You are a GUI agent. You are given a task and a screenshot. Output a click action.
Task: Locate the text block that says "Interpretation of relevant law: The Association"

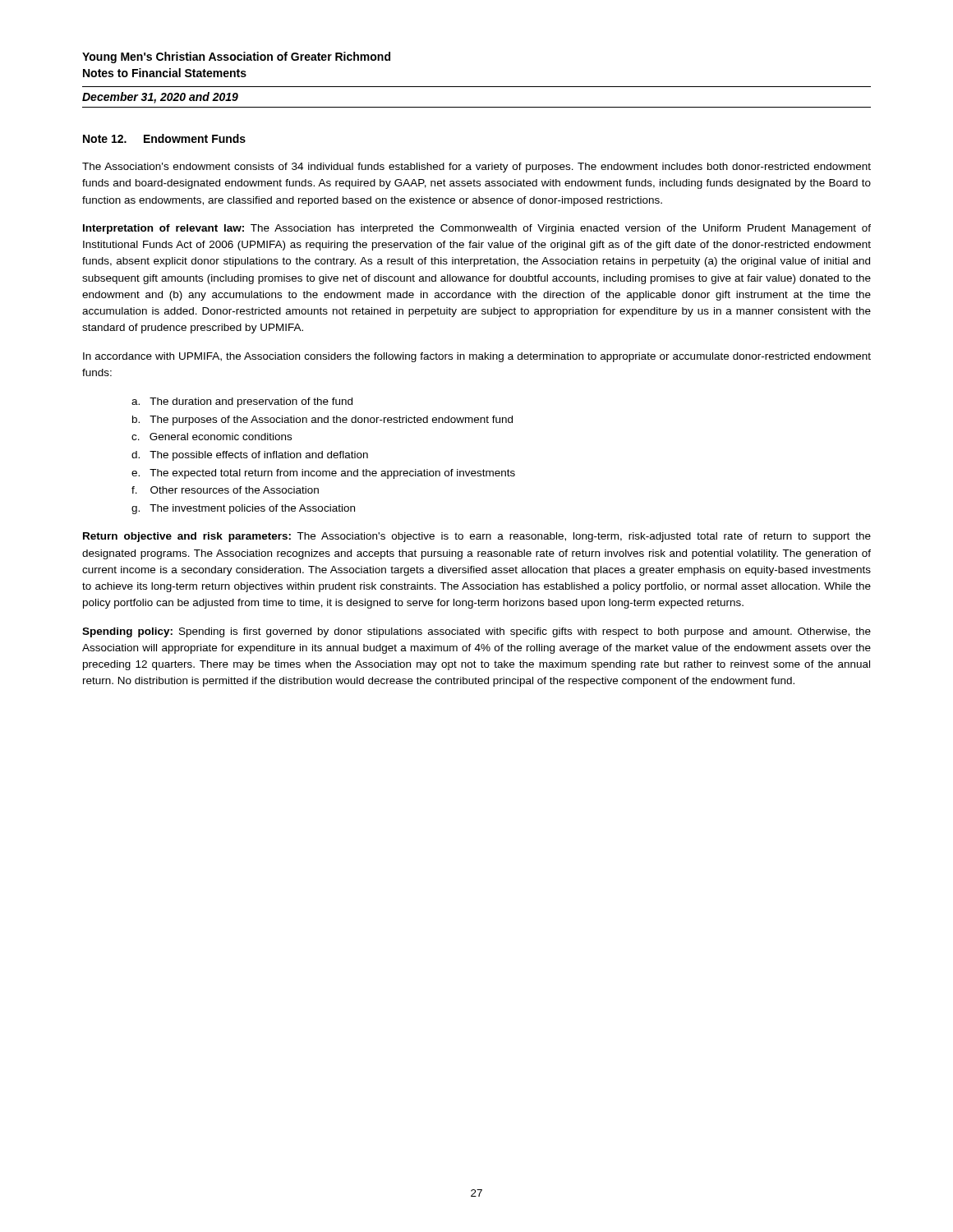point(476,278)
